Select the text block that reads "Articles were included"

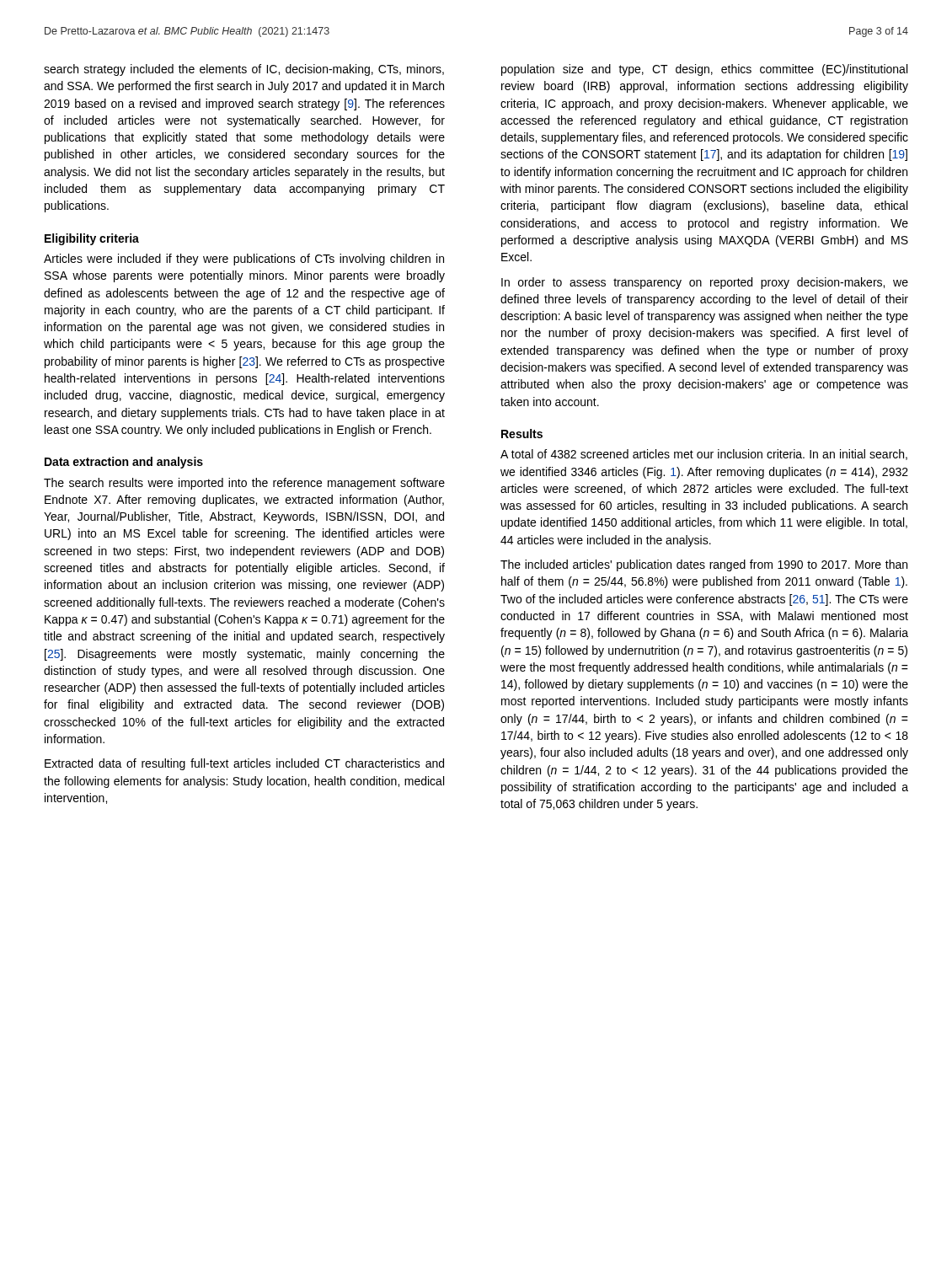tap(244, 344)
